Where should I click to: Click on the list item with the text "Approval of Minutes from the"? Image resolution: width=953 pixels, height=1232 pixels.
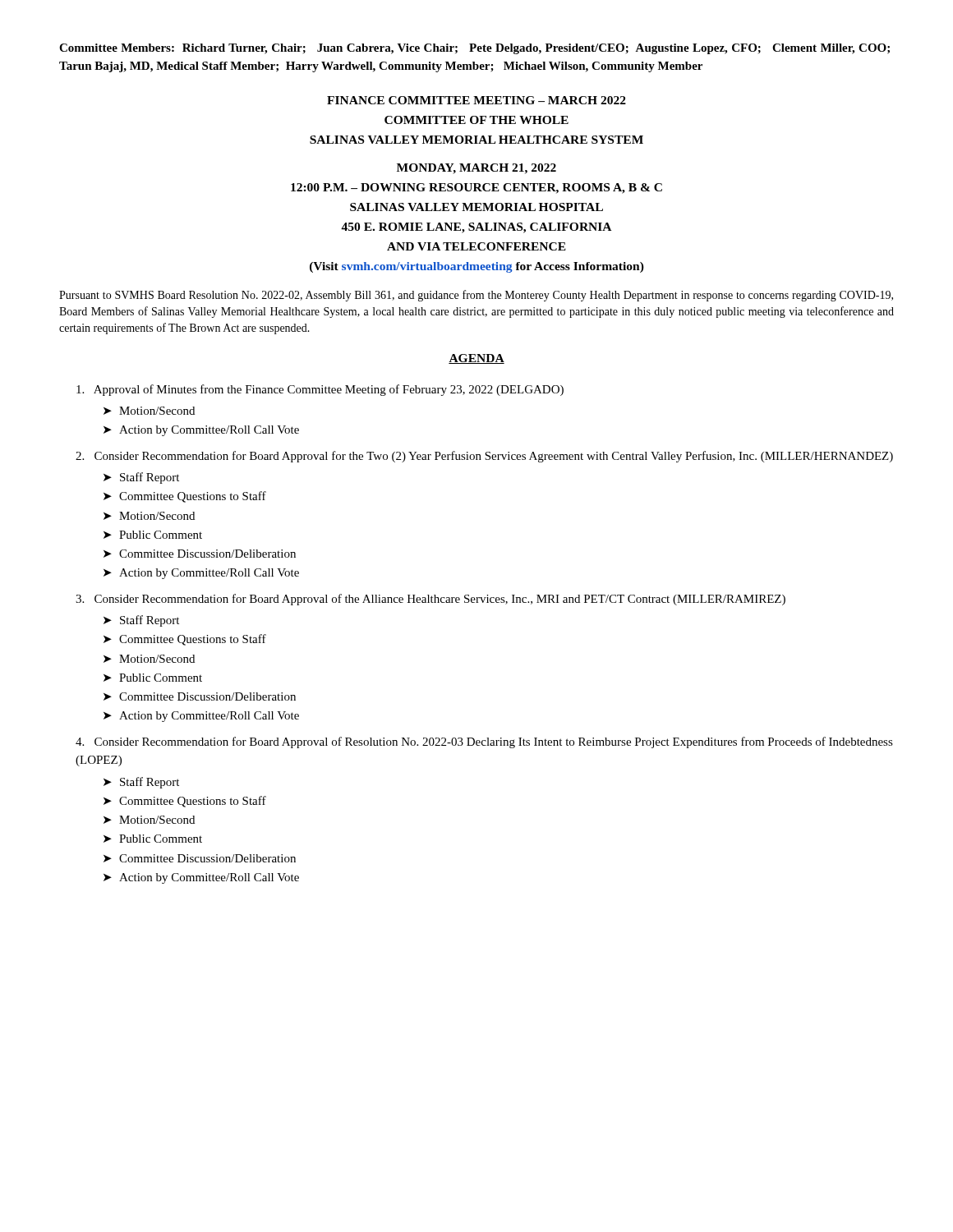(320, 389)
